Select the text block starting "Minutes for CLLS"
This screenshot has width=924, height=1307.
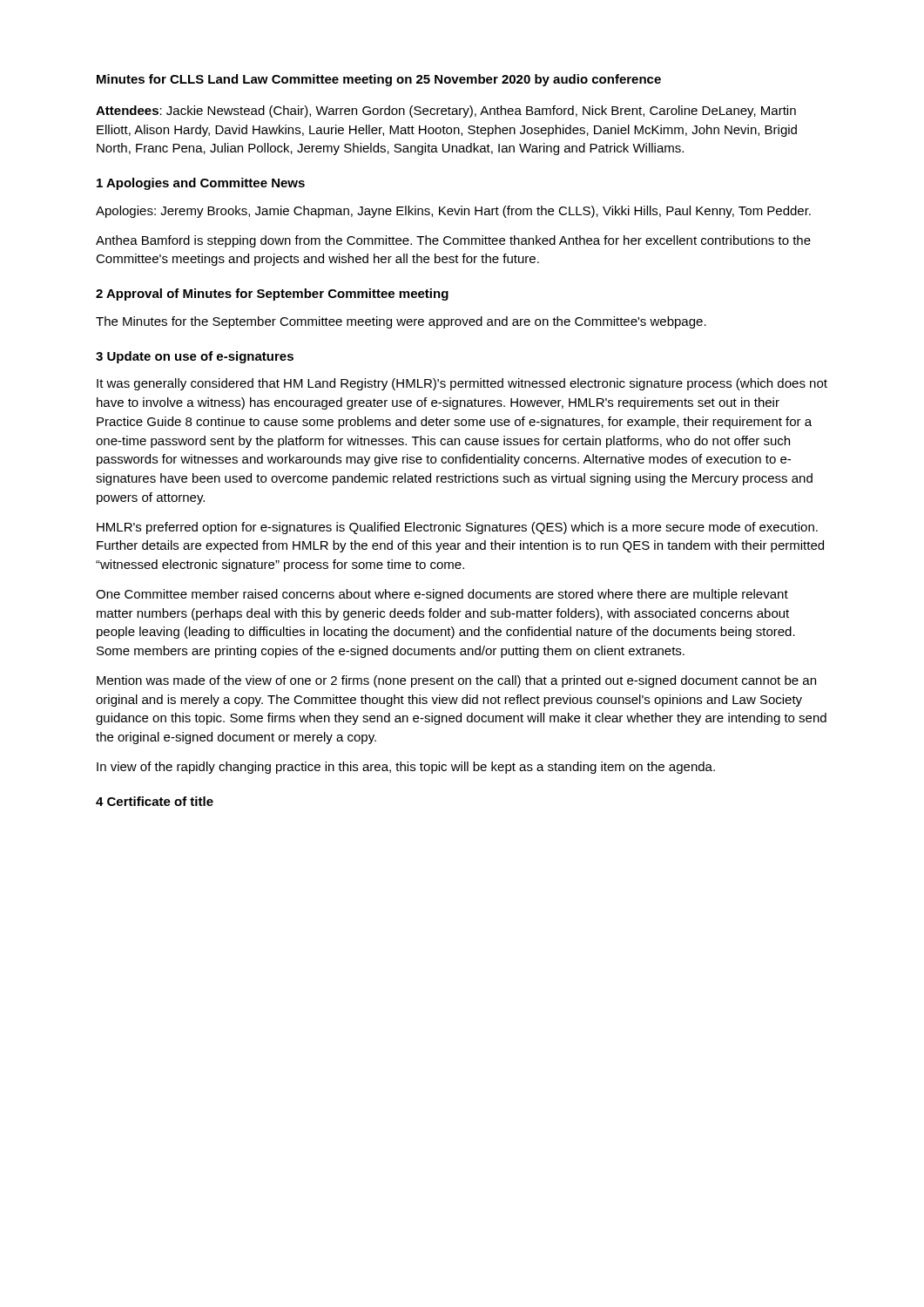pos(379,79)
